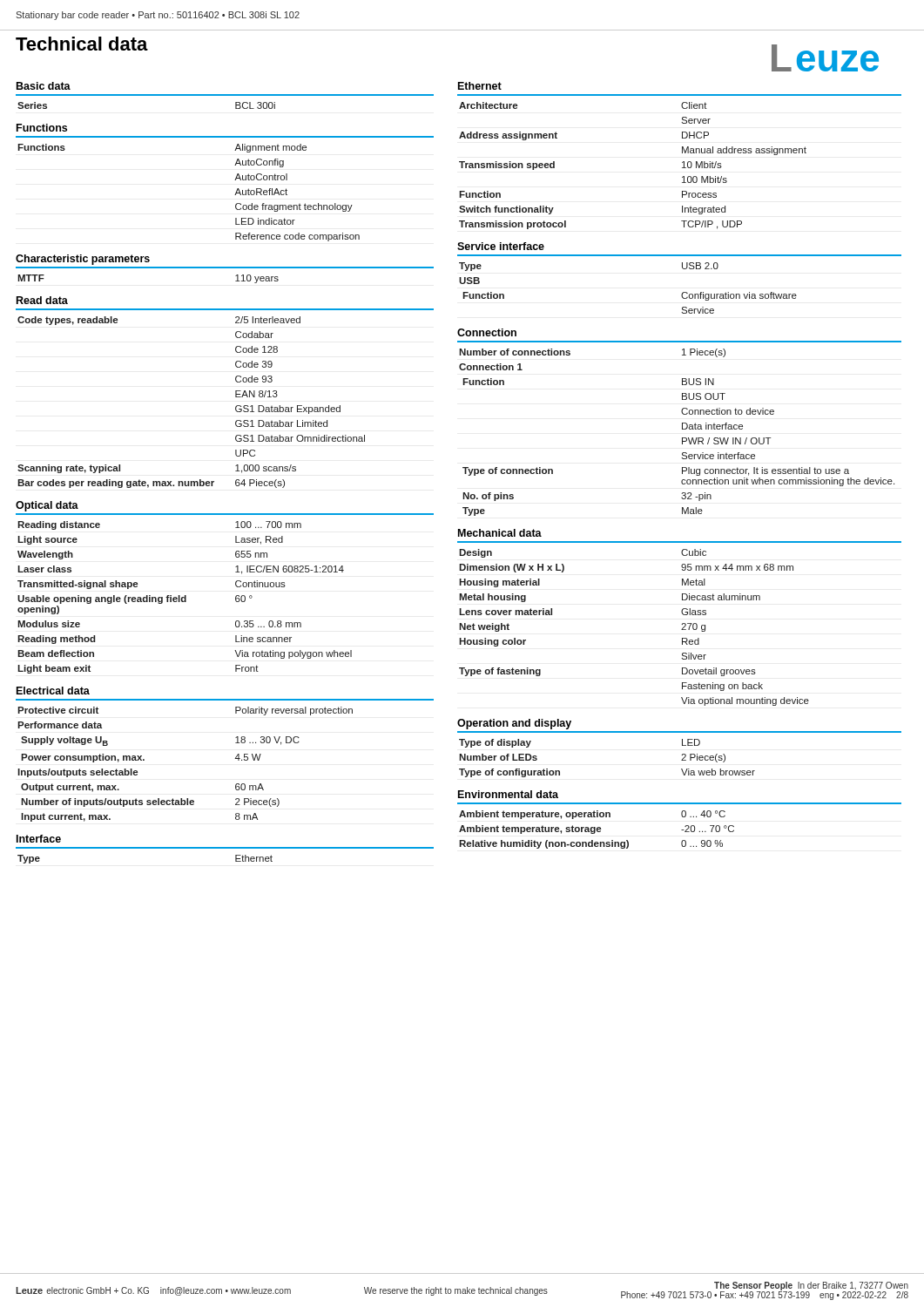Find the title with the text "Technical data"
924x1307 pixels.
point(82,44)
